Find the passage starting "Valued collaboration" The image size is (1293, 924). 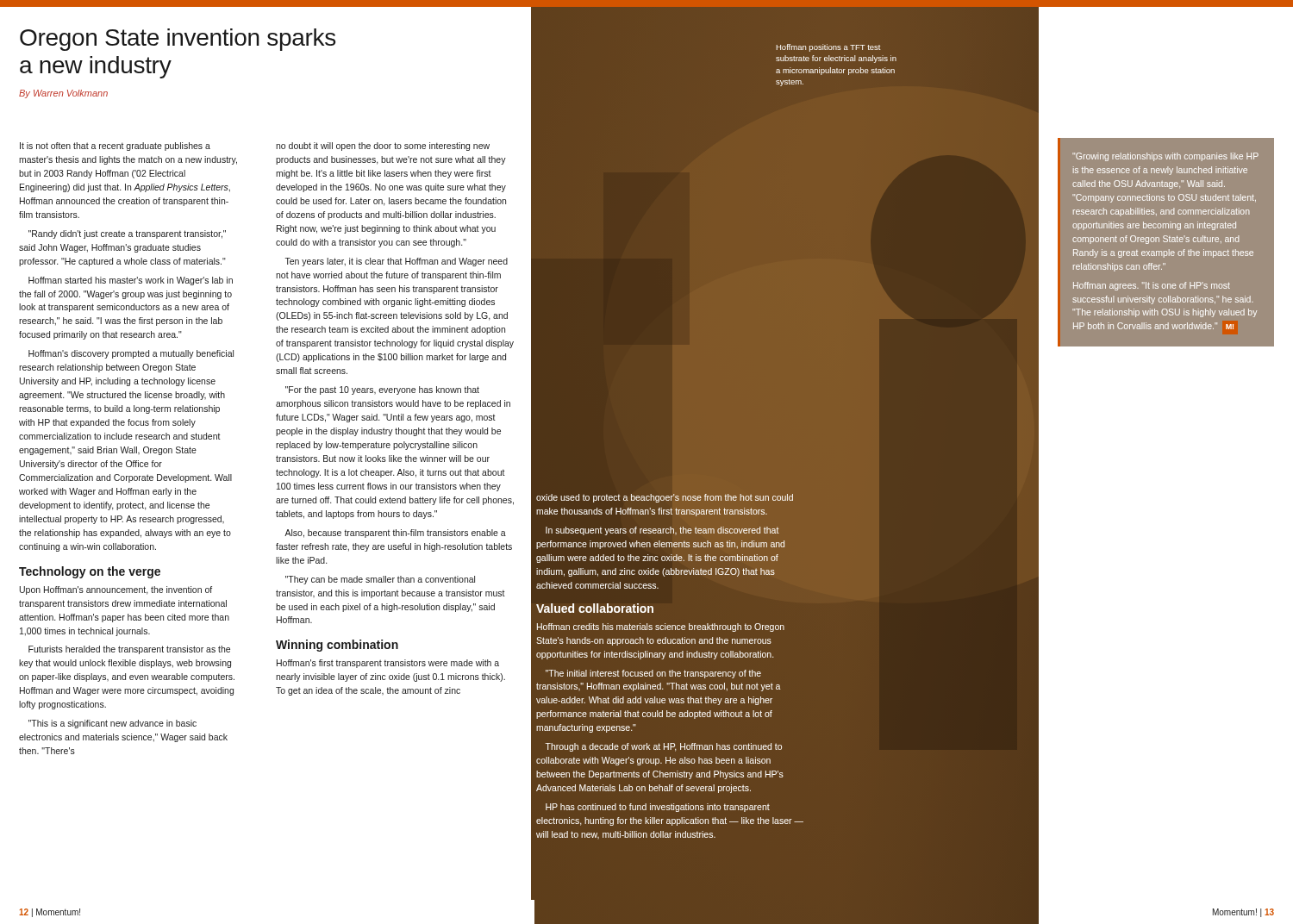[595, 608]
